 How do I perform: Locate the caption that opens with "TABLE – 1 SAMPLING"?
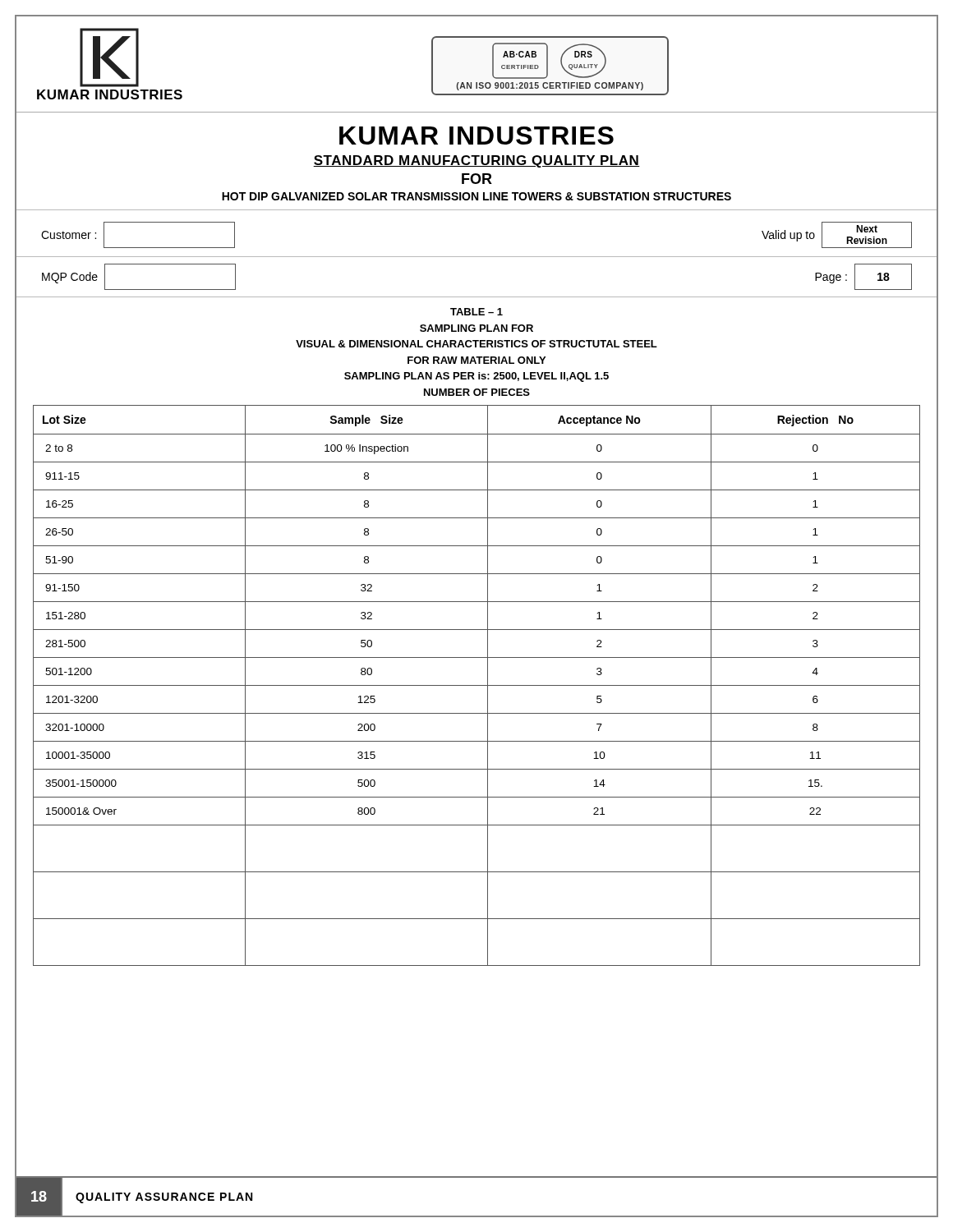pos(476,352)
